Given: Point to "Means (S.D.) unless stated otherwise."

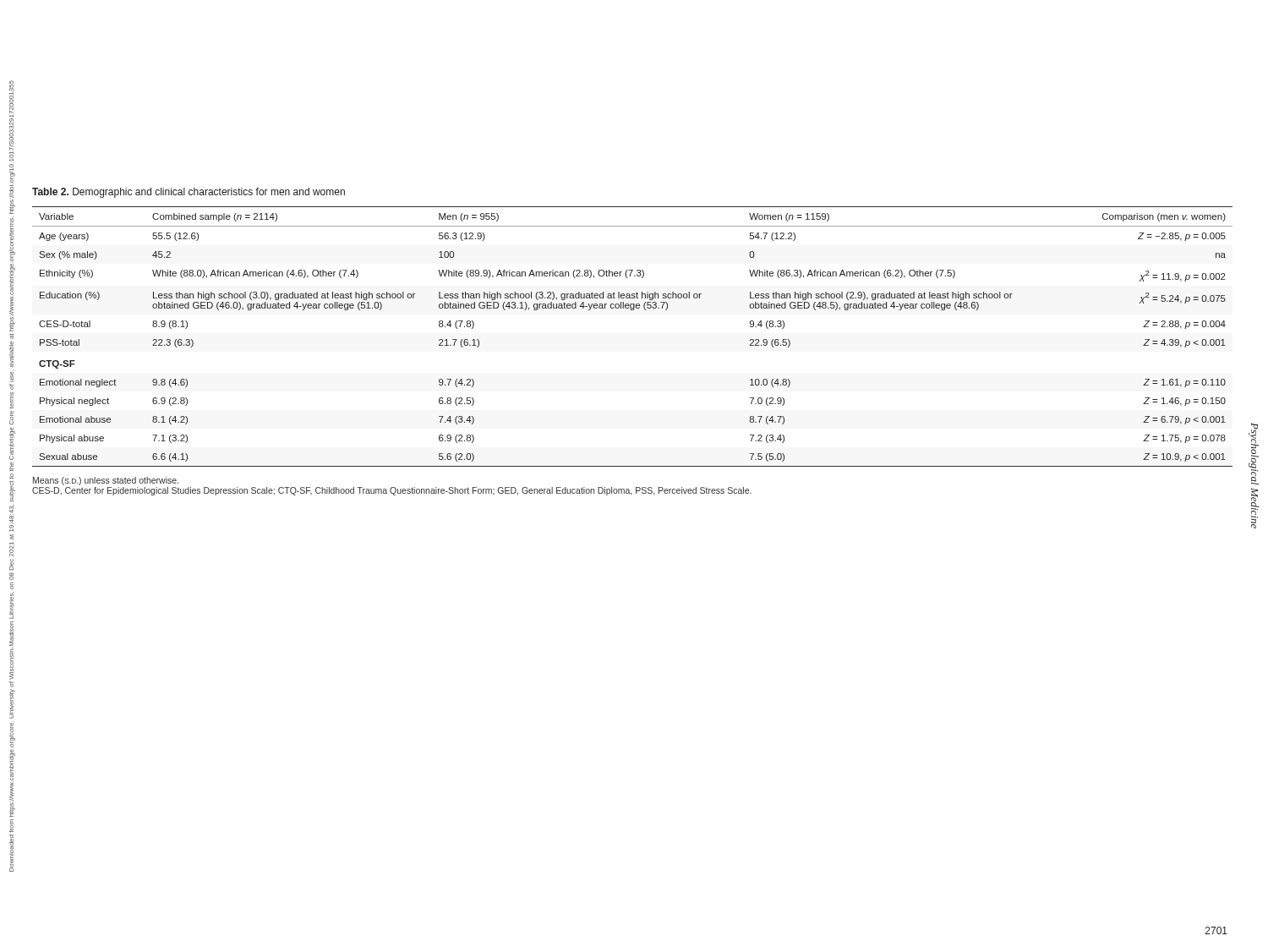Looking at the screenshot, I should pos(106,480).
